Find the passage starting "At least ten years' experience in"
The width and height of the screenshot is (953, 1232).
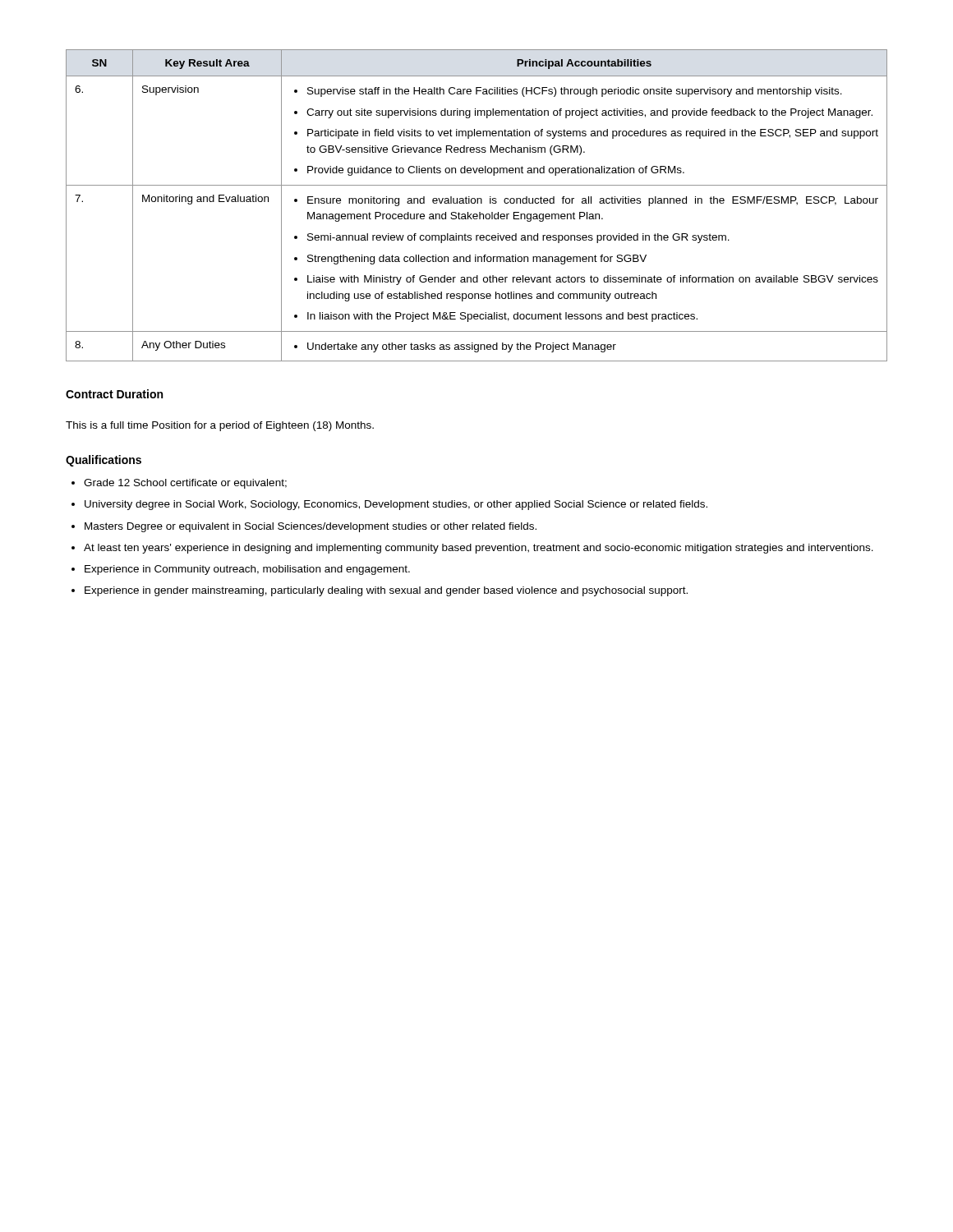[479, 547]
